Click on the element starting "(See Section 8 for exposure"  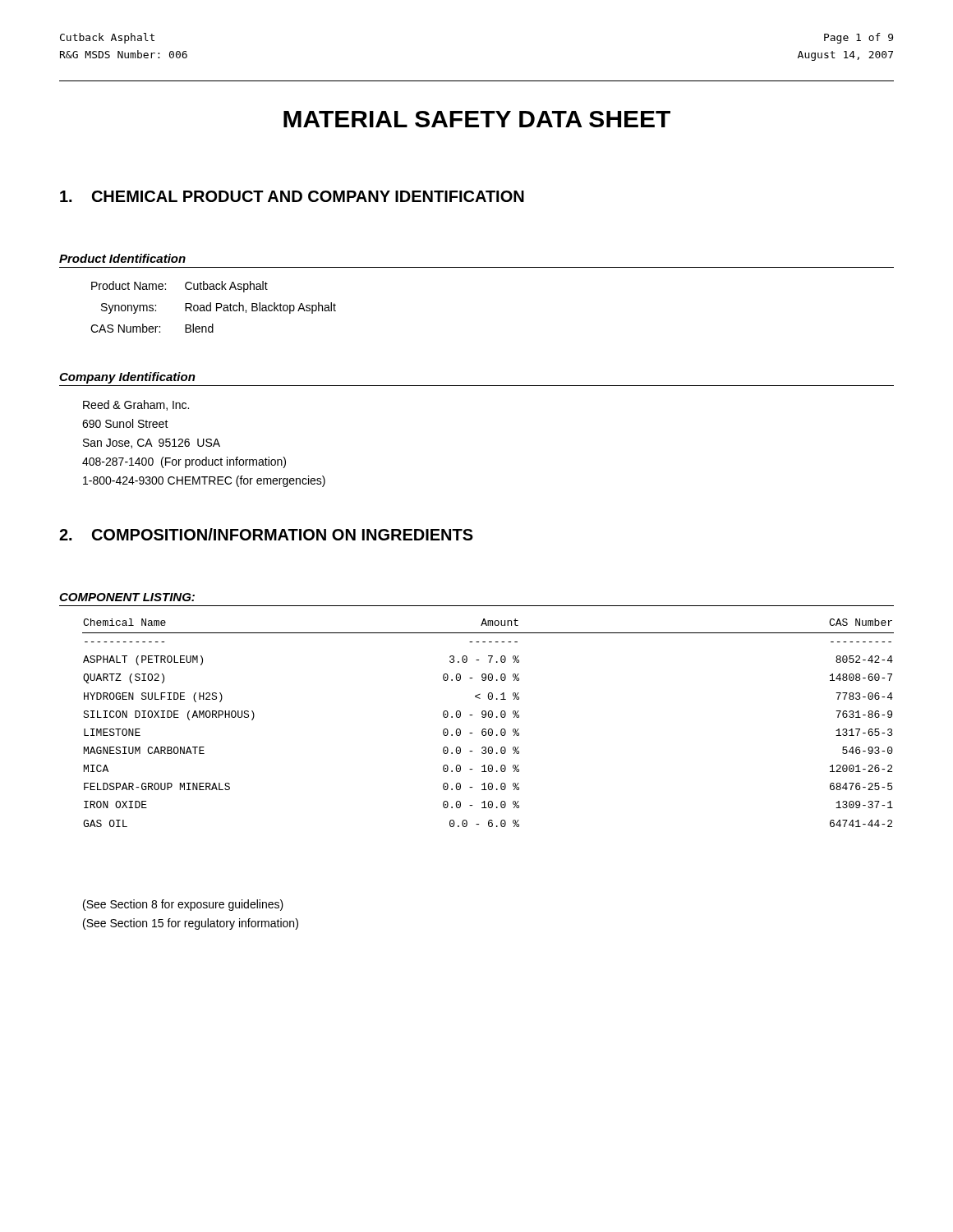tap(191, 914)
